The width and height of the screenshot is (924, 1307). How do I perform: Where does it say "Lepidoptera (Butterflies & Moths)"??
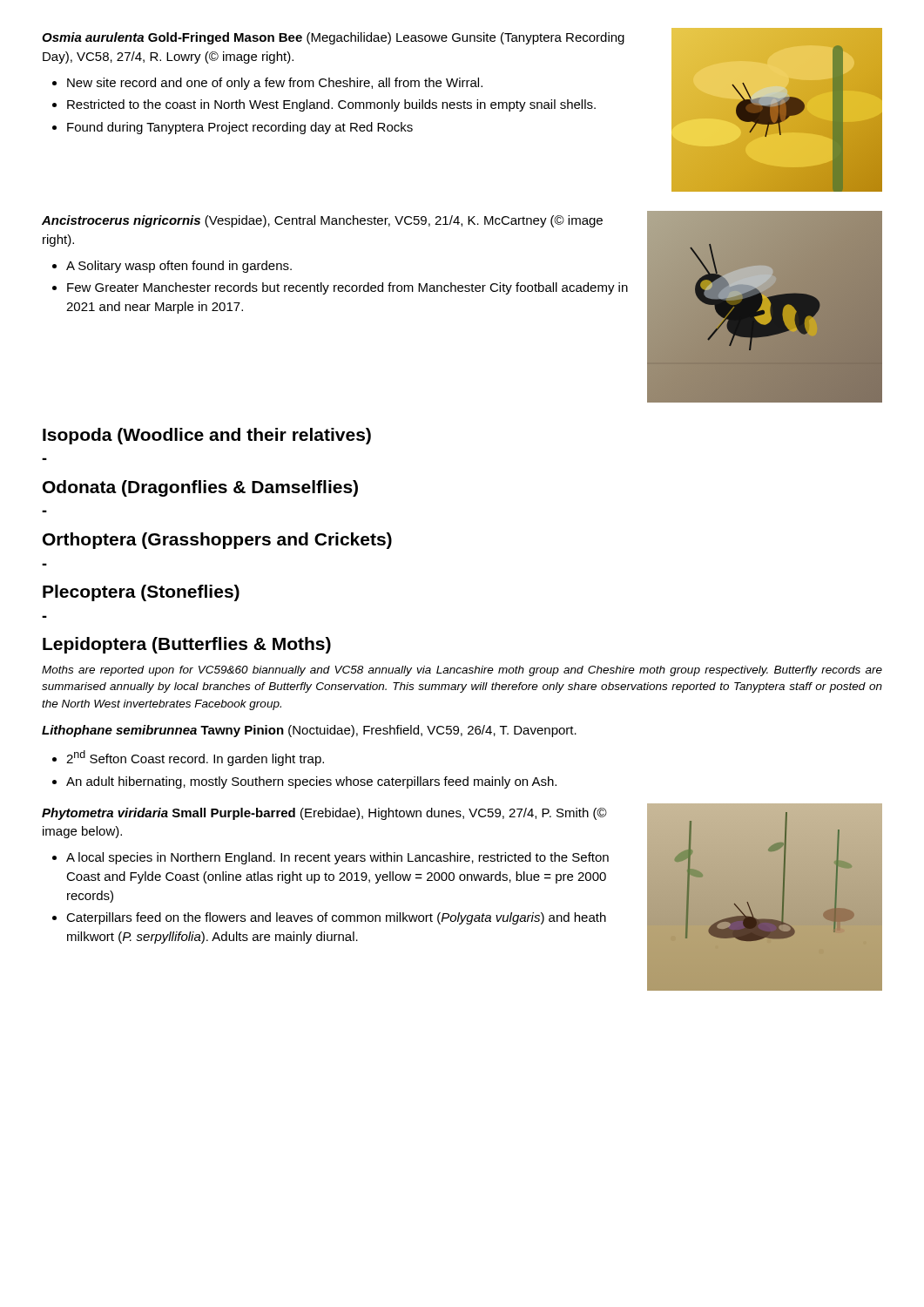point(187,644)
